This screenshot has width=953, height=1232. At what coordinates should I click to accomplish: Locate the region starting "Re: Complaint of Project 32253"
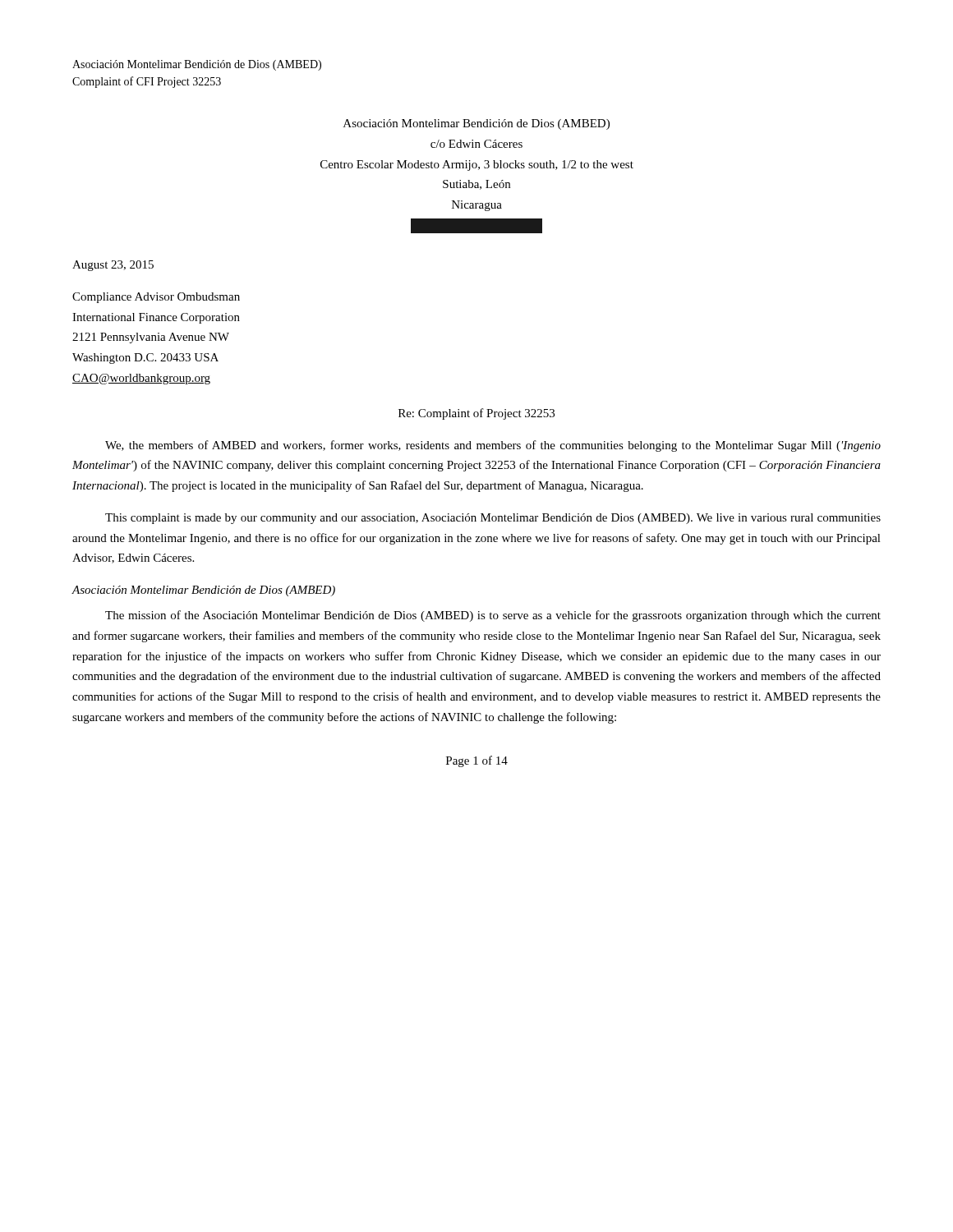pos(476,413)
